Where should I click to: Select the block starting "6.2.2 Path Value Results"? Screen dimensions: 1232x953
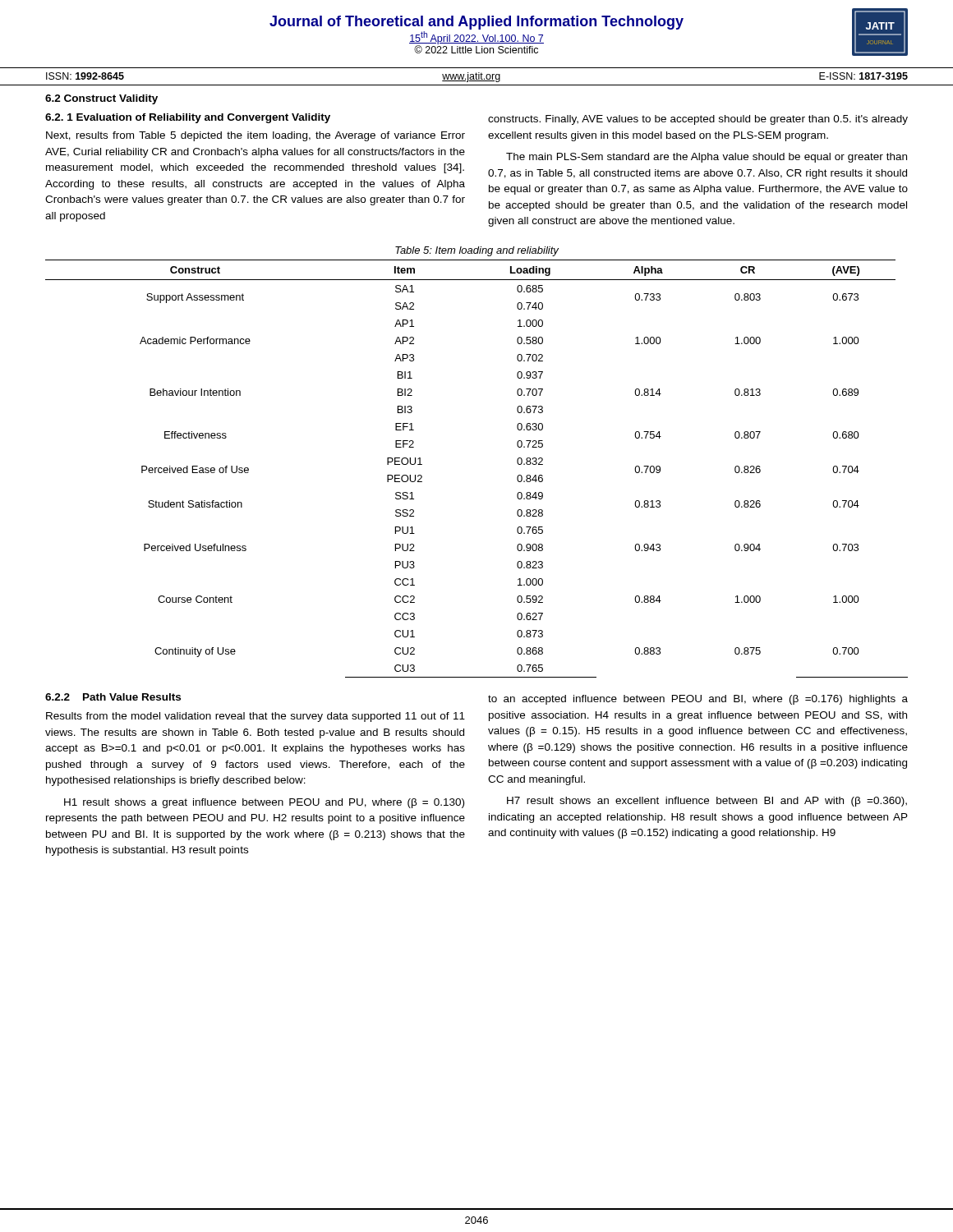pyautogui.click(x=113, y=697)
